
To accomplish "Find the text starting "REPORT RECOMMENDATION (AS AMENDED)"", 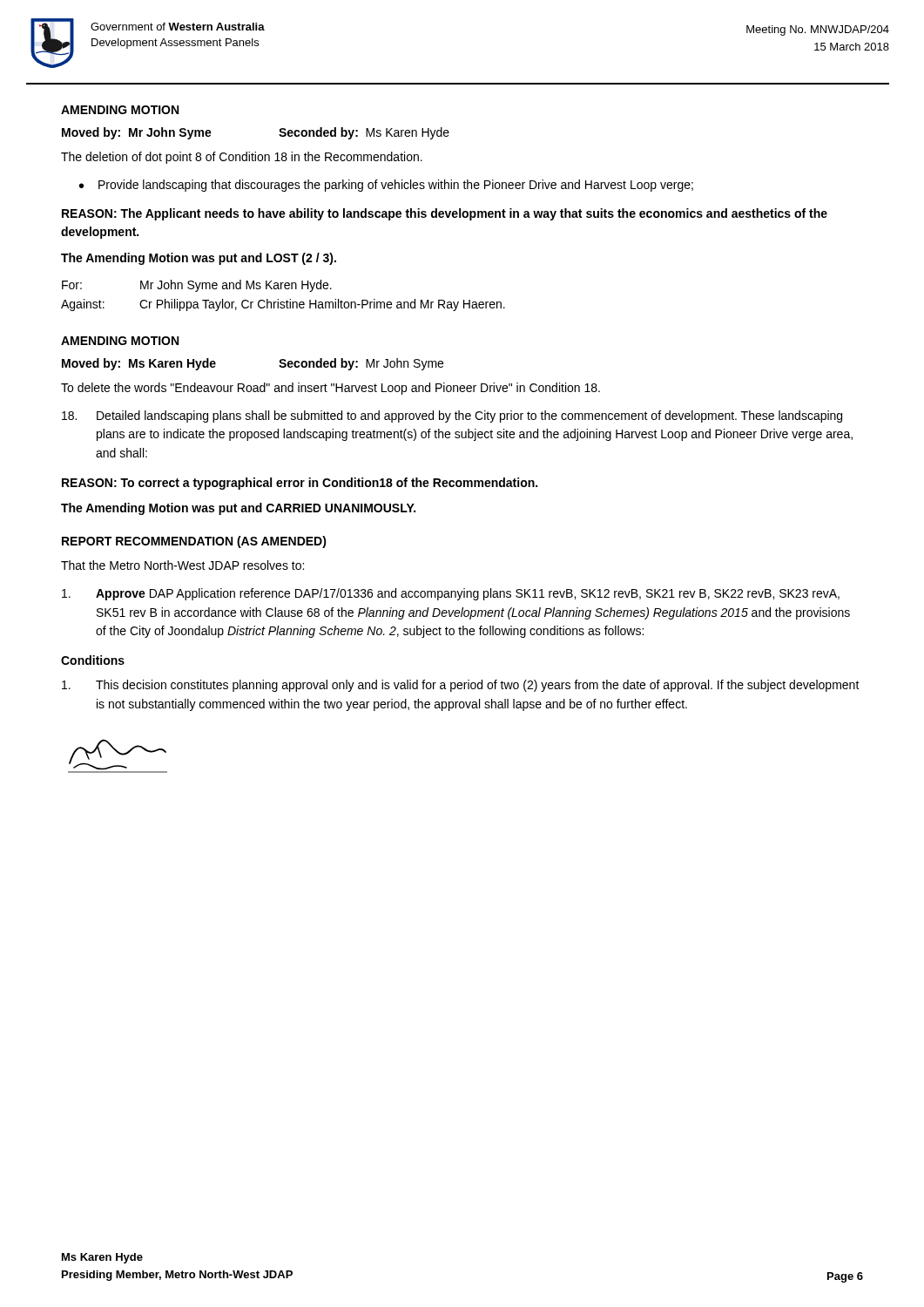I will point(194,541).
